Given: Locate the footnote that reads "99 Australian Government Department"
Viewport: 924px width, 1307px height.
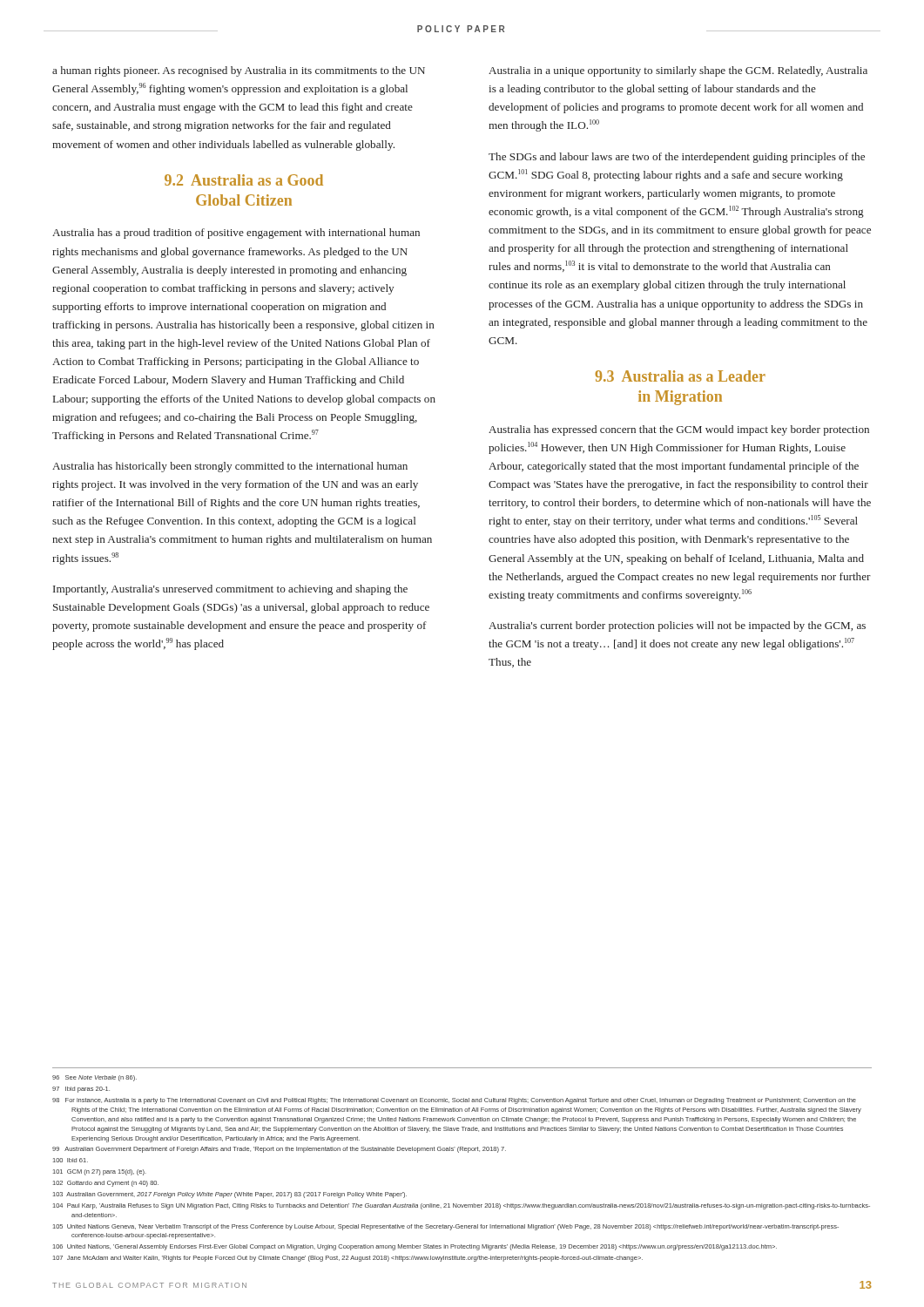Looking at the screenshot, I should pyautogui.click(x=279, y=1149).
